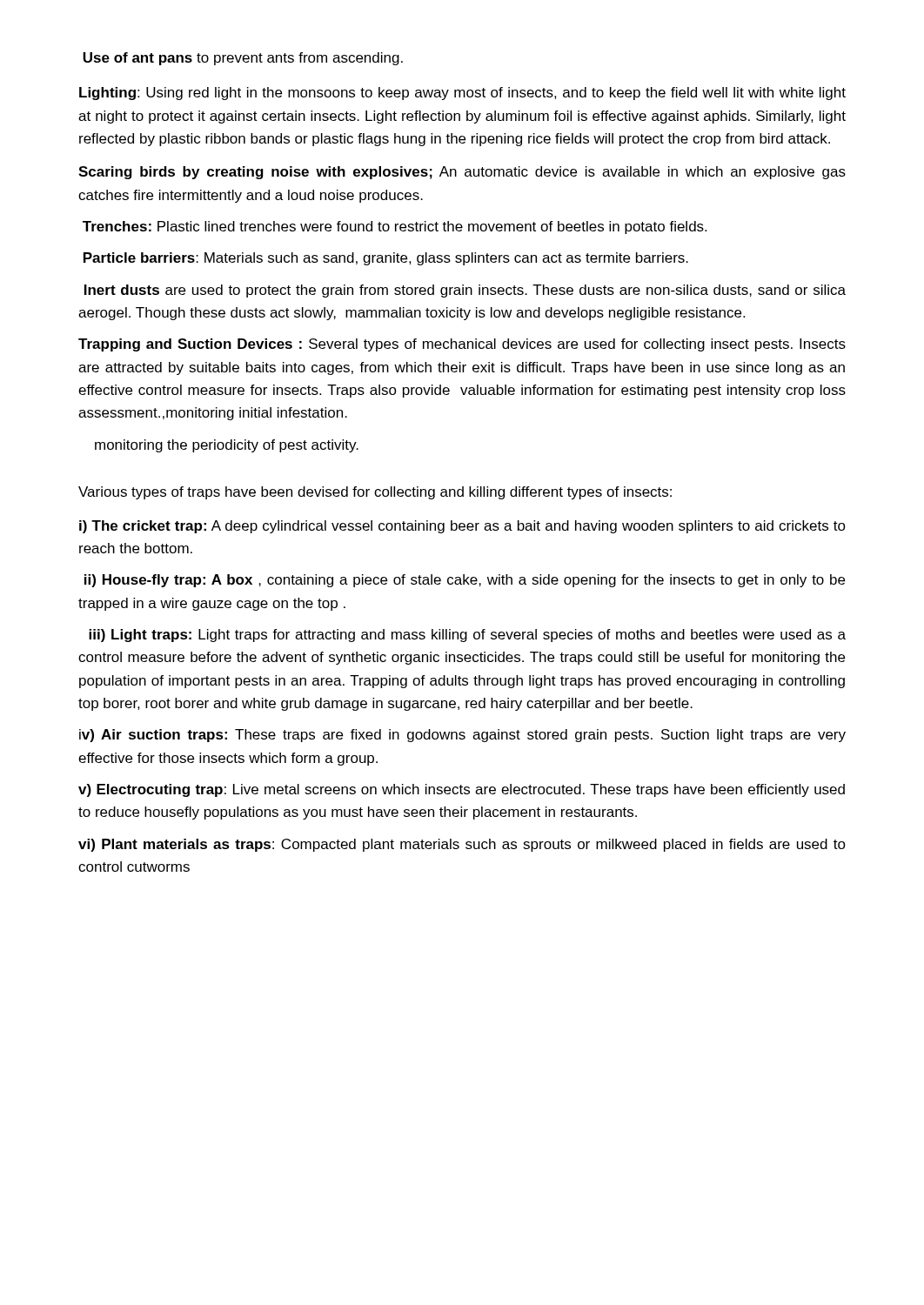This screenshot has height=1305, width=924.
Task: Point to the block beginning "v) Electrocuting trap: Live metal screens"
Action: (x=462, y=801)
